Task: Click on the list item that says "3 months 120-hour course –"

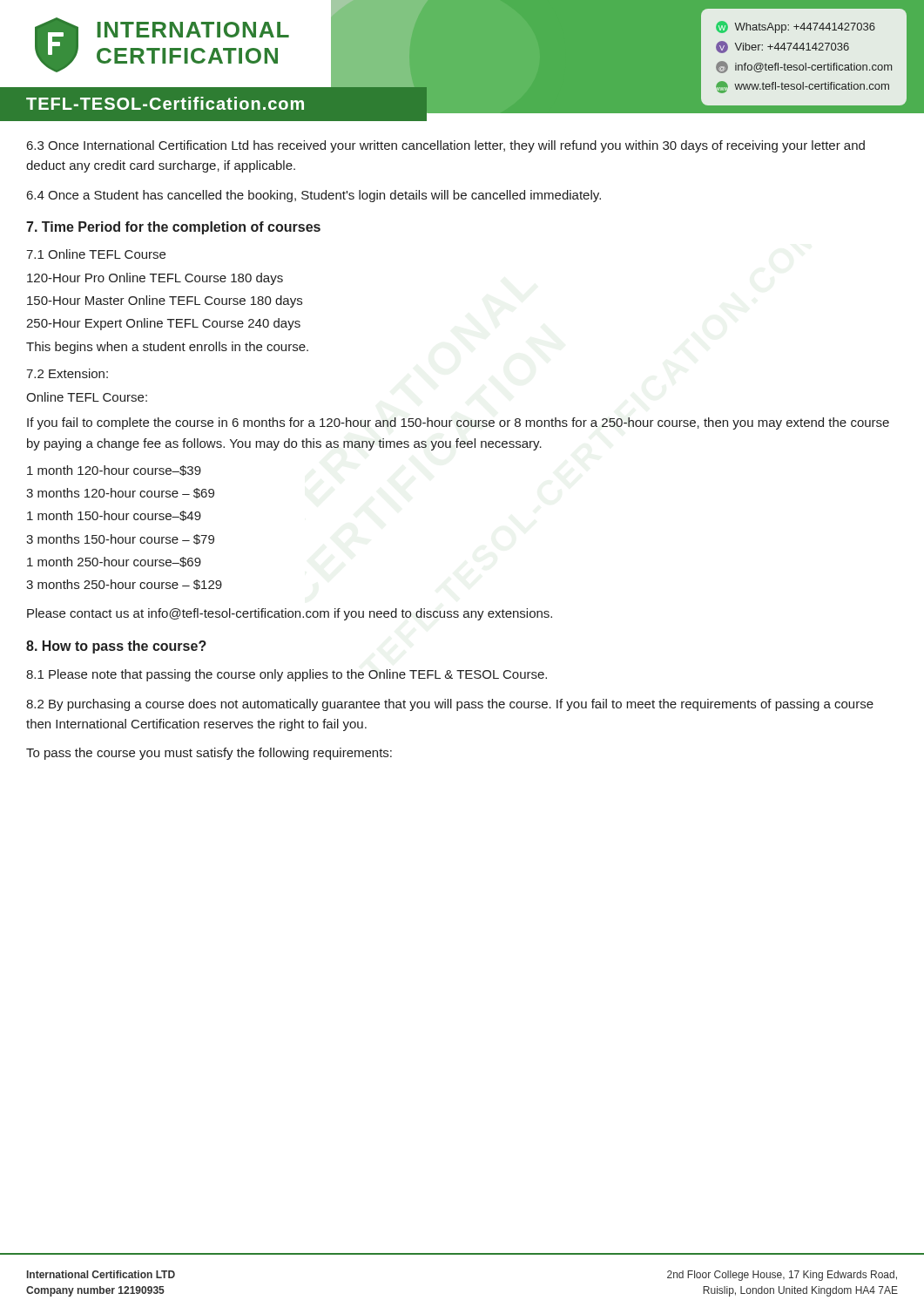Action: 121,493
